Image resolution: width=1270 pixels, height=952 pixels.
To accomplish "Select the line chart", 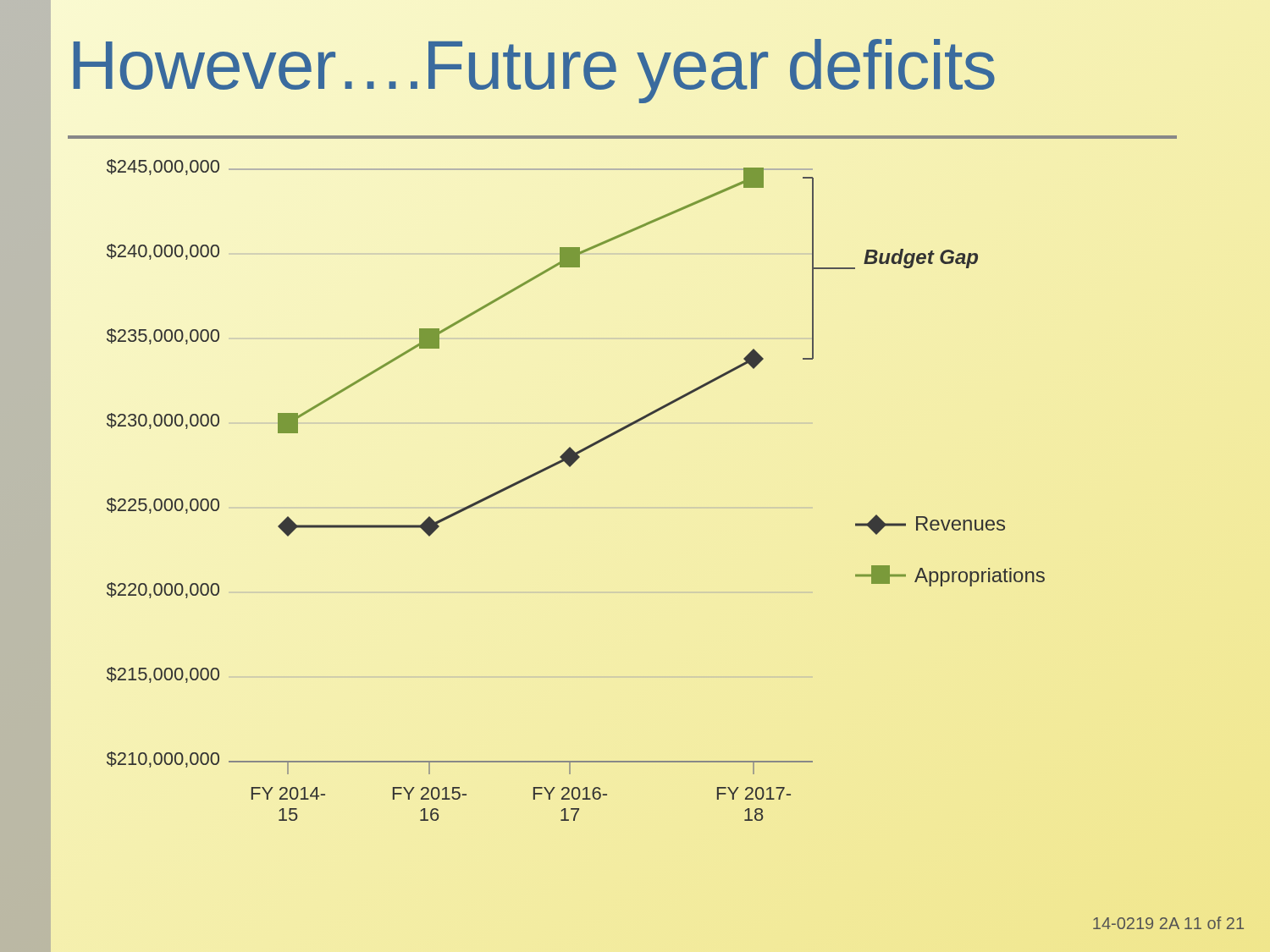I will coord(643,512).
